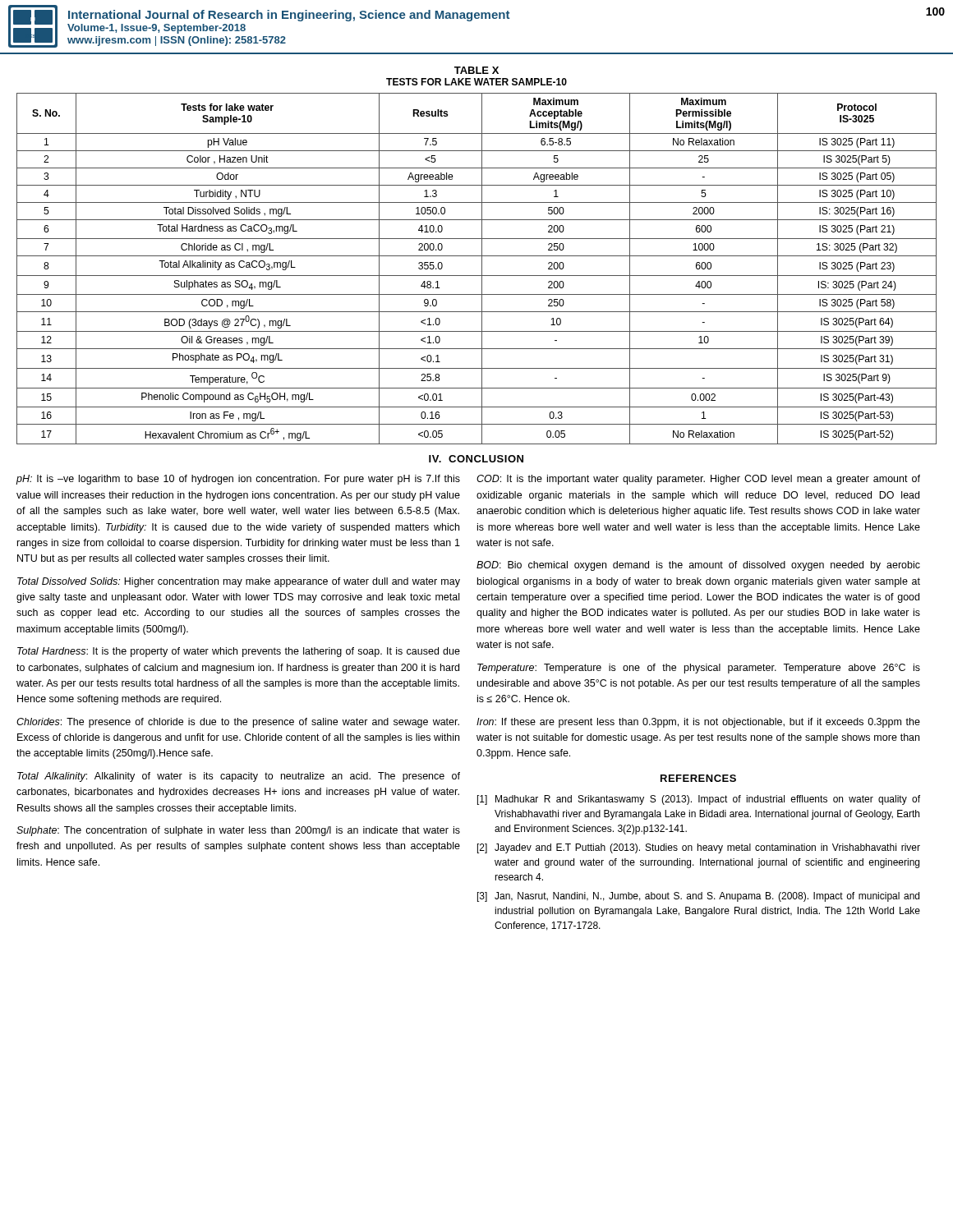Select the text block starting "Total Dissolved Solids: Higher concentration"
Image resolution: width=953 pixels, height=1232 pixels.
[x=238, y=605]
